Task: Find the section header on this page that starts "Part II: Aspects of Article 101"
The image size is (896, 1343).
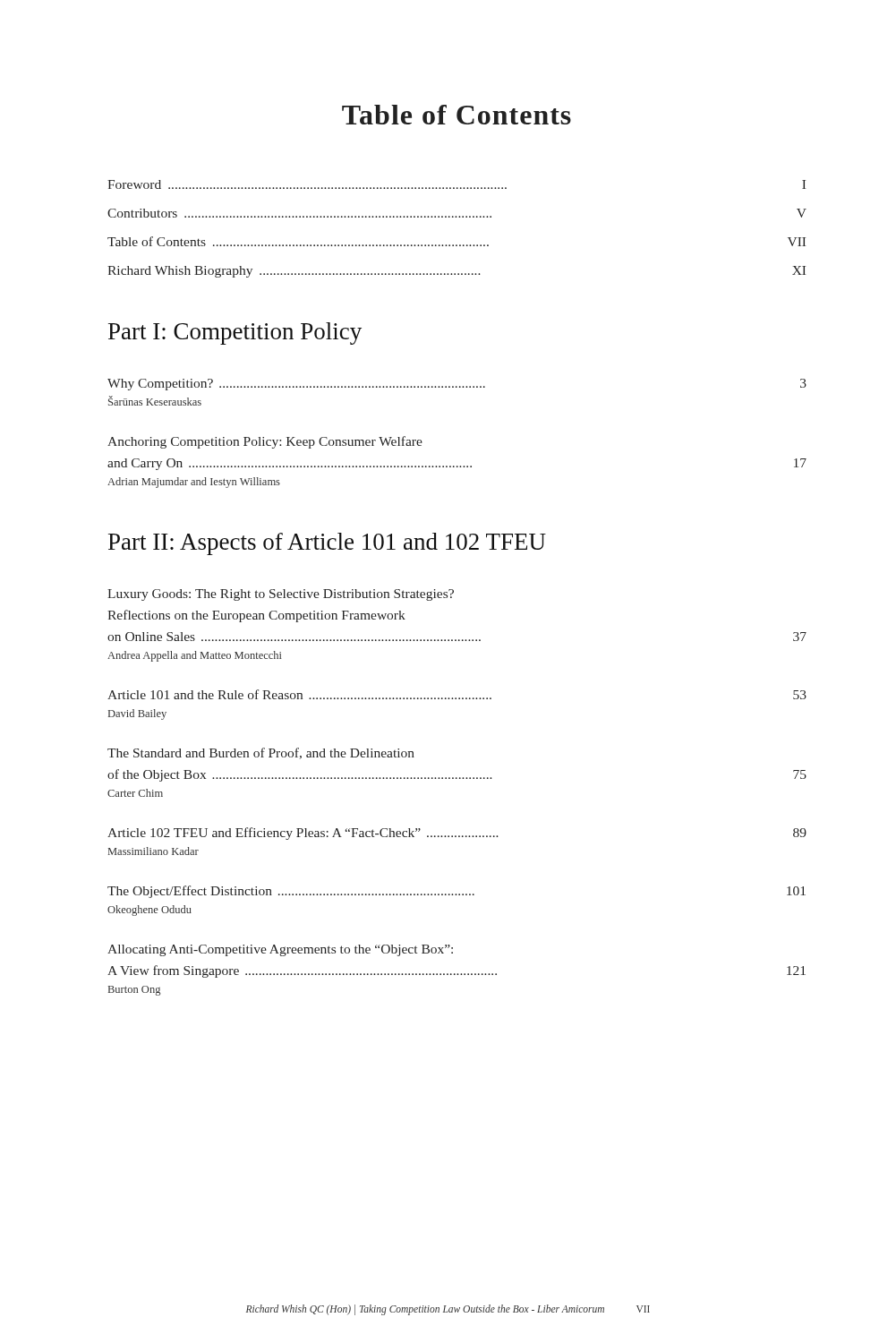Action: pos(327,542)
